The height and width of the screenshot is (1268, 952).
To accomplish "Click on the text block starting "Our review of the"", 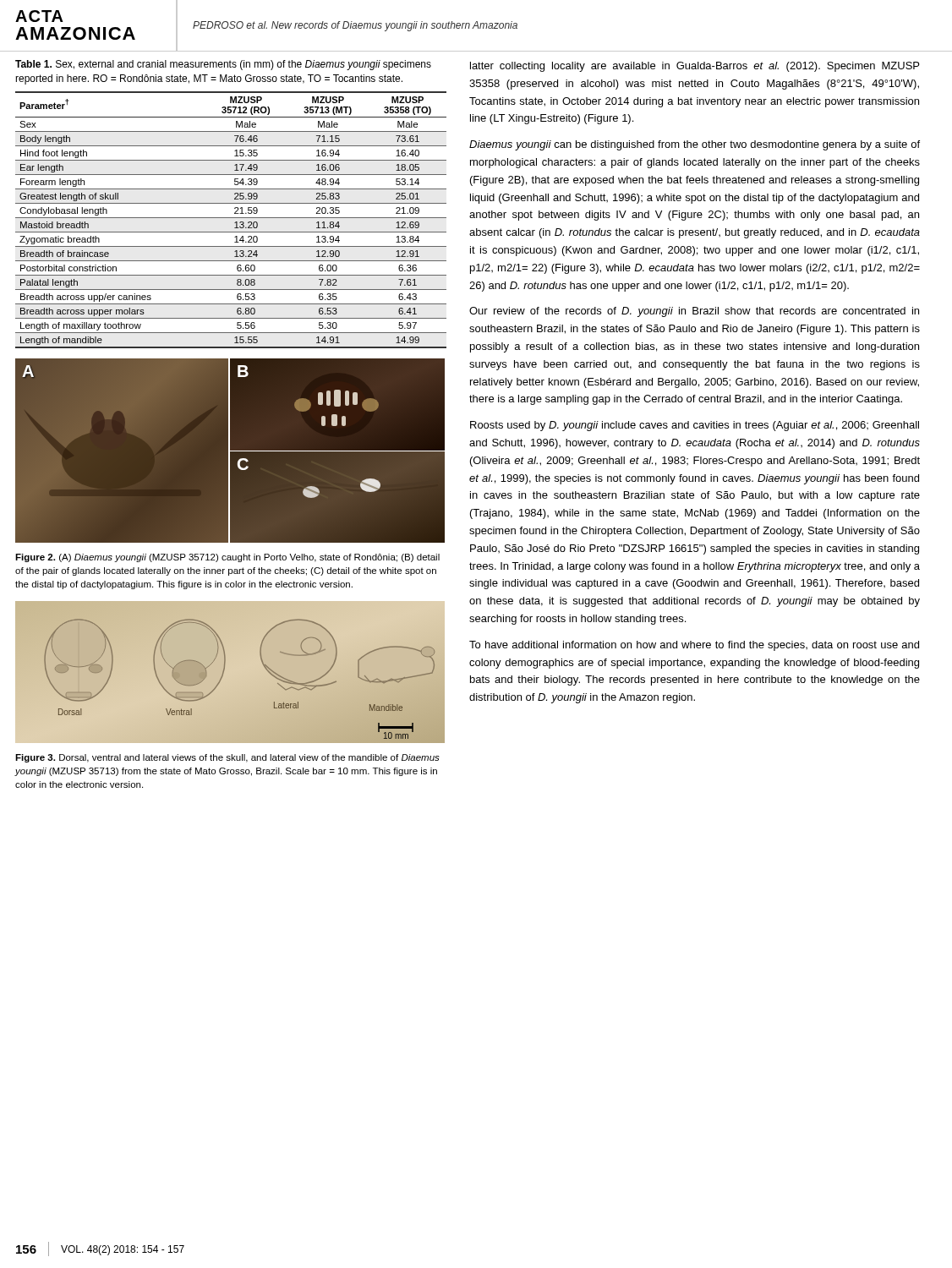I will click(x=695, y=356).
